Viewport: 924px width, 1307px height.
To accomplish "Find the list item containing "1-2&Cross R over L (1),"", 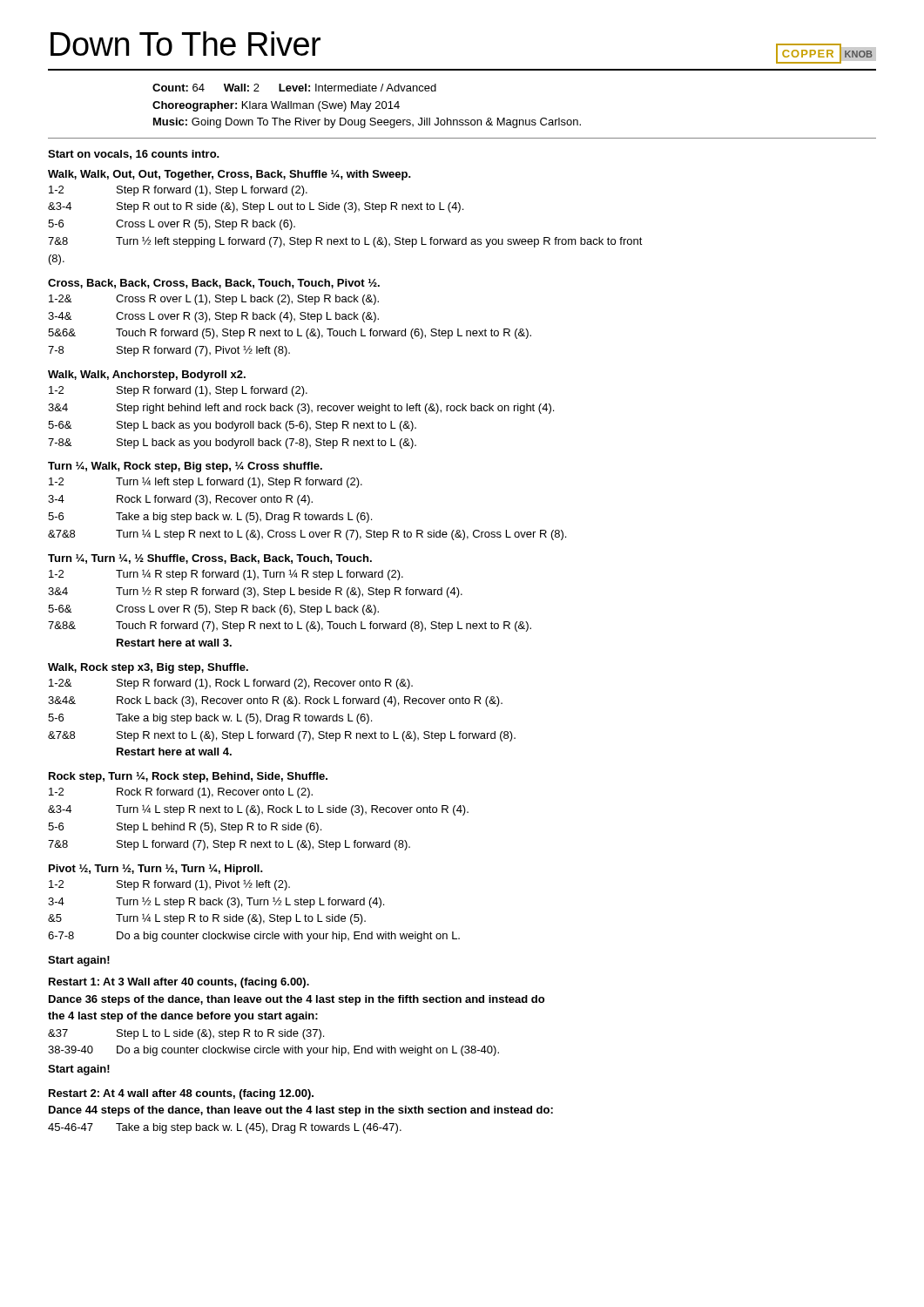I will [214, 300].
